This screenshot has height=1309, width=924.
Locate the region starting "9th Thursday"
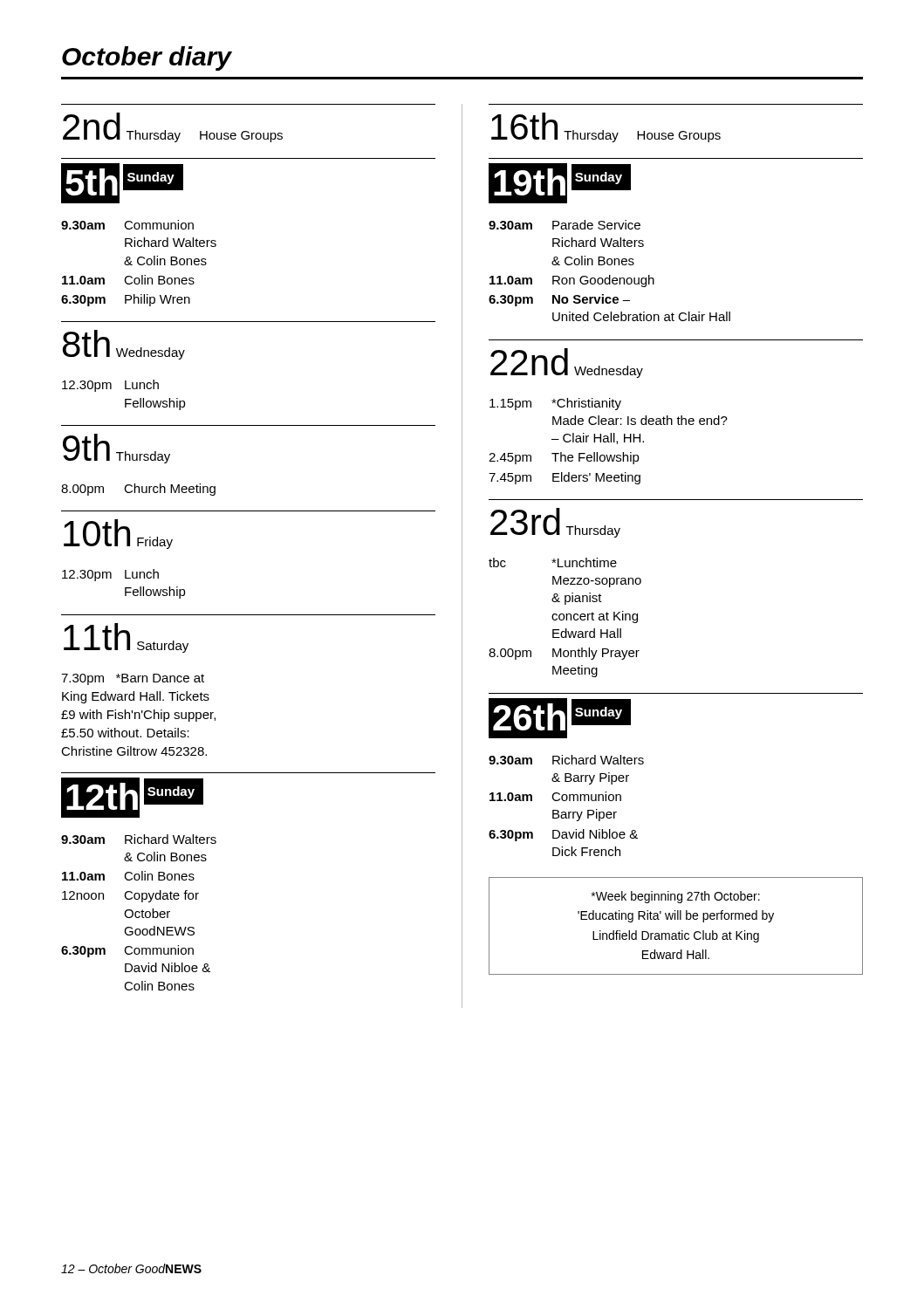(x=116, y=447)
